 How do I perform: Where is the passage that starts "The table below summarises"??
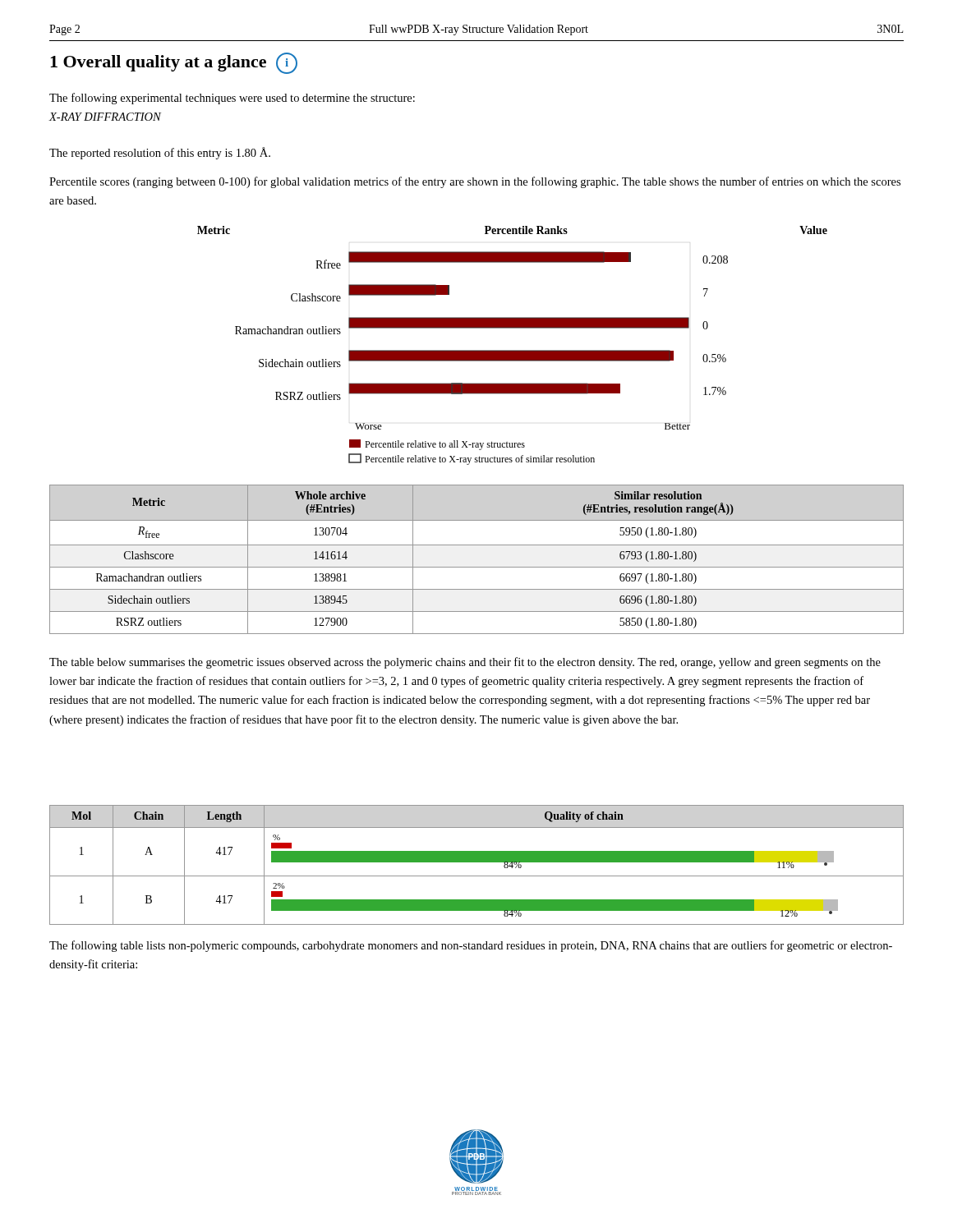pyautogui.click(x=465, y=691)
